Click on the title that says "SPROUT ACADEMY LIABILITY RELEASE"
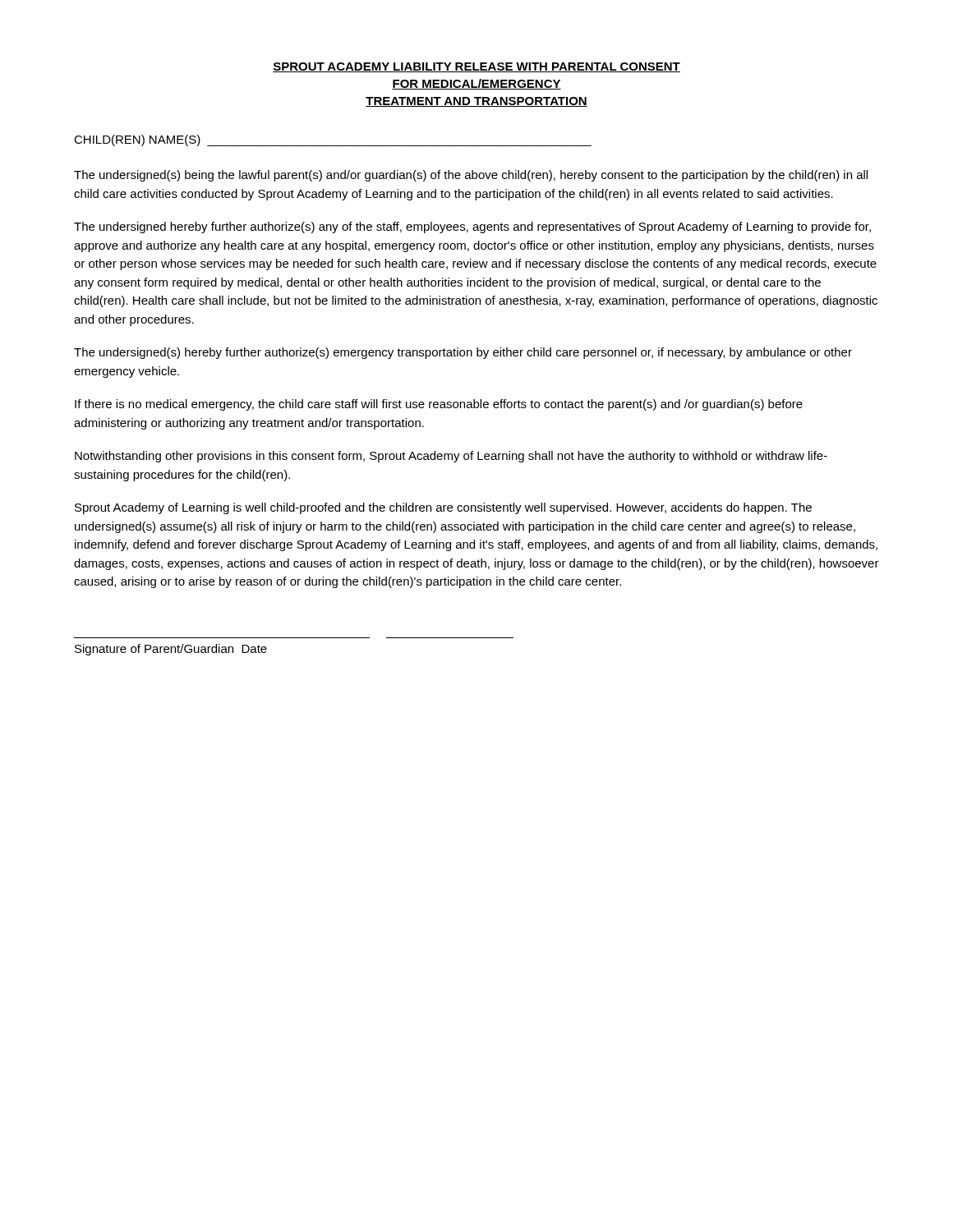 [x=476, y=83]
